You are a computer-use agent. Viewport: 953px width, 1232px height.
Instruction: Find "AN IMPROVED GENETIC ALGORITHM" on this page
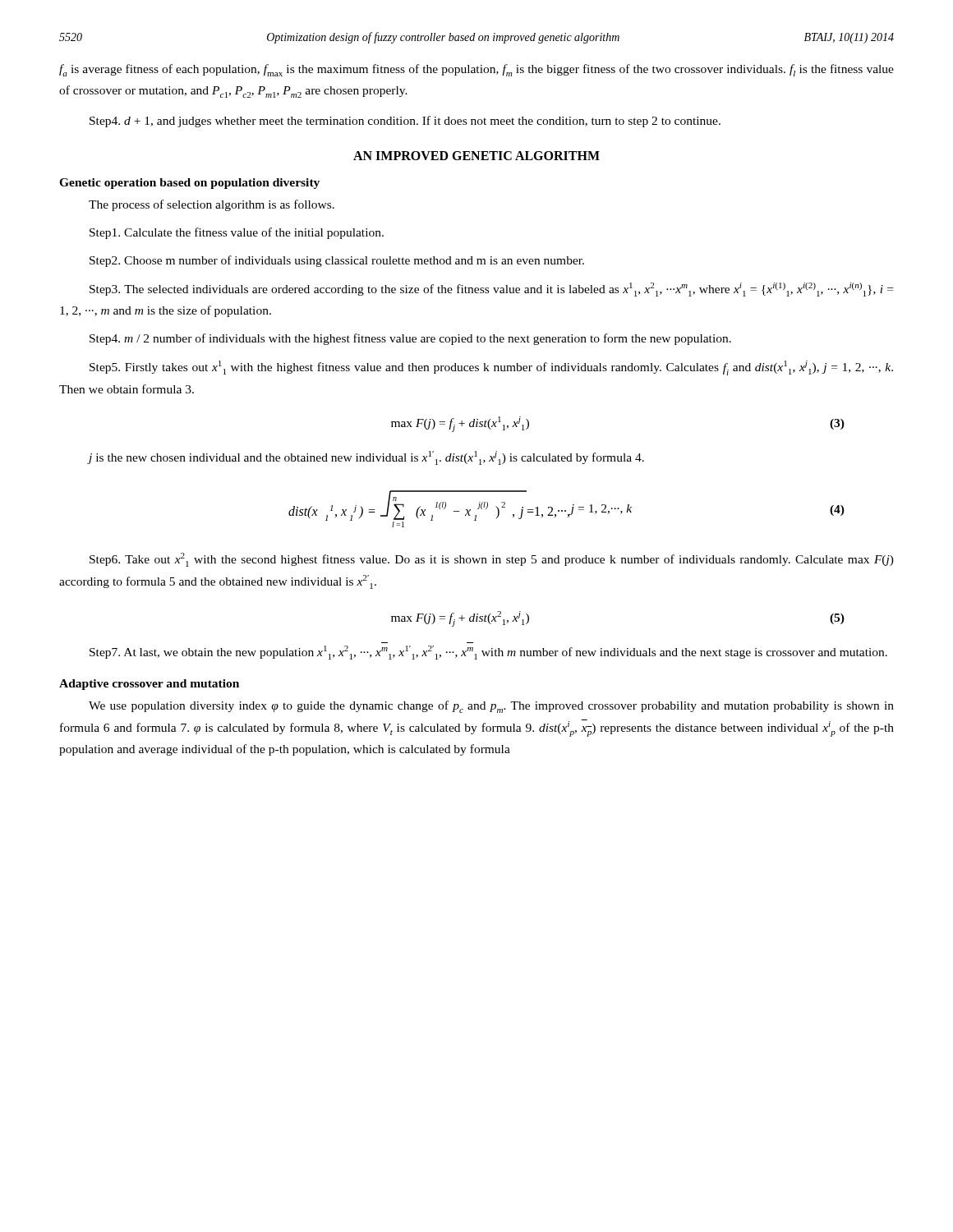tap(476, 155)
